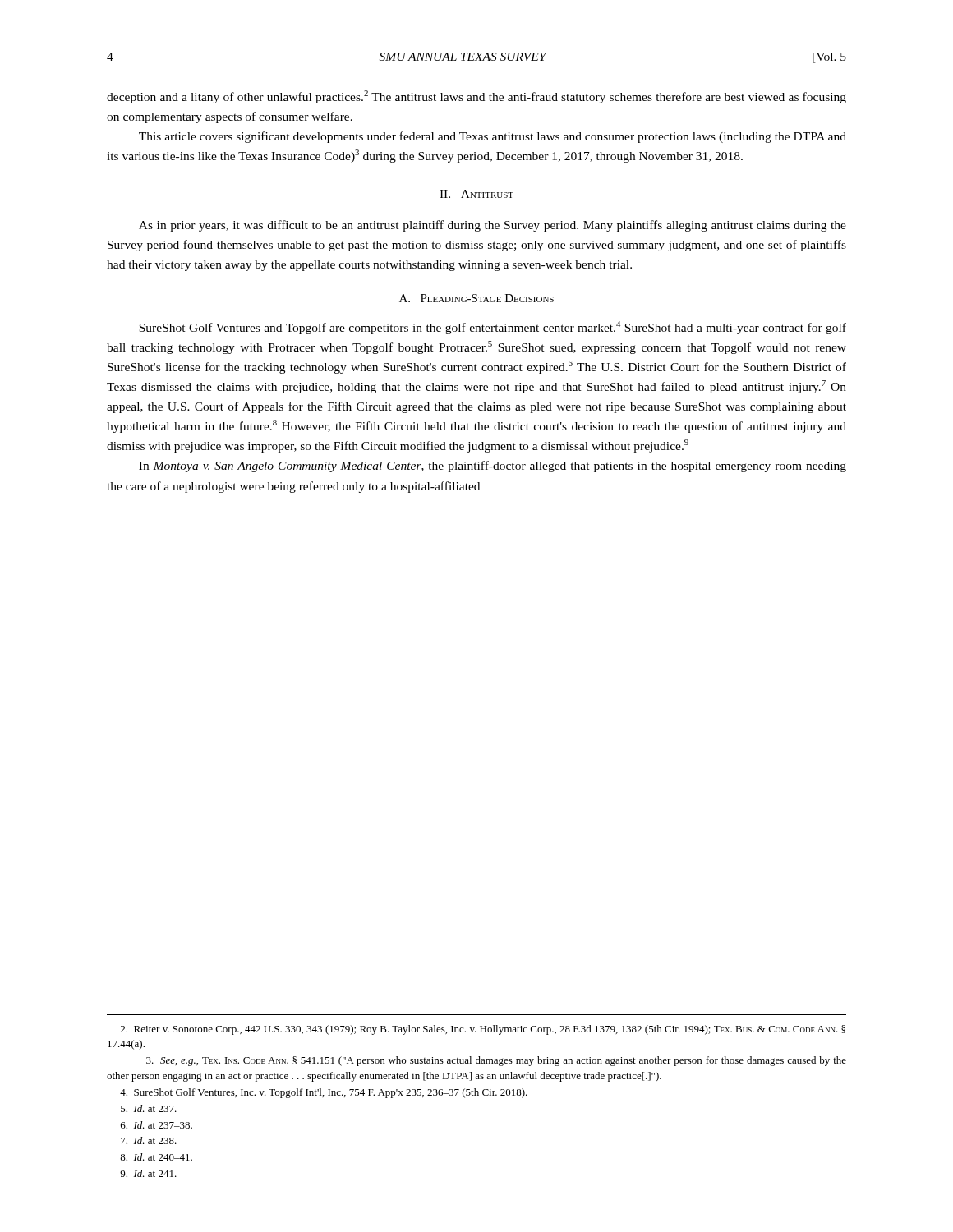Click on the text block with the text "In Montoya v. San"
Viewport: 953px width, 1232px height.
tap(476, 476)
